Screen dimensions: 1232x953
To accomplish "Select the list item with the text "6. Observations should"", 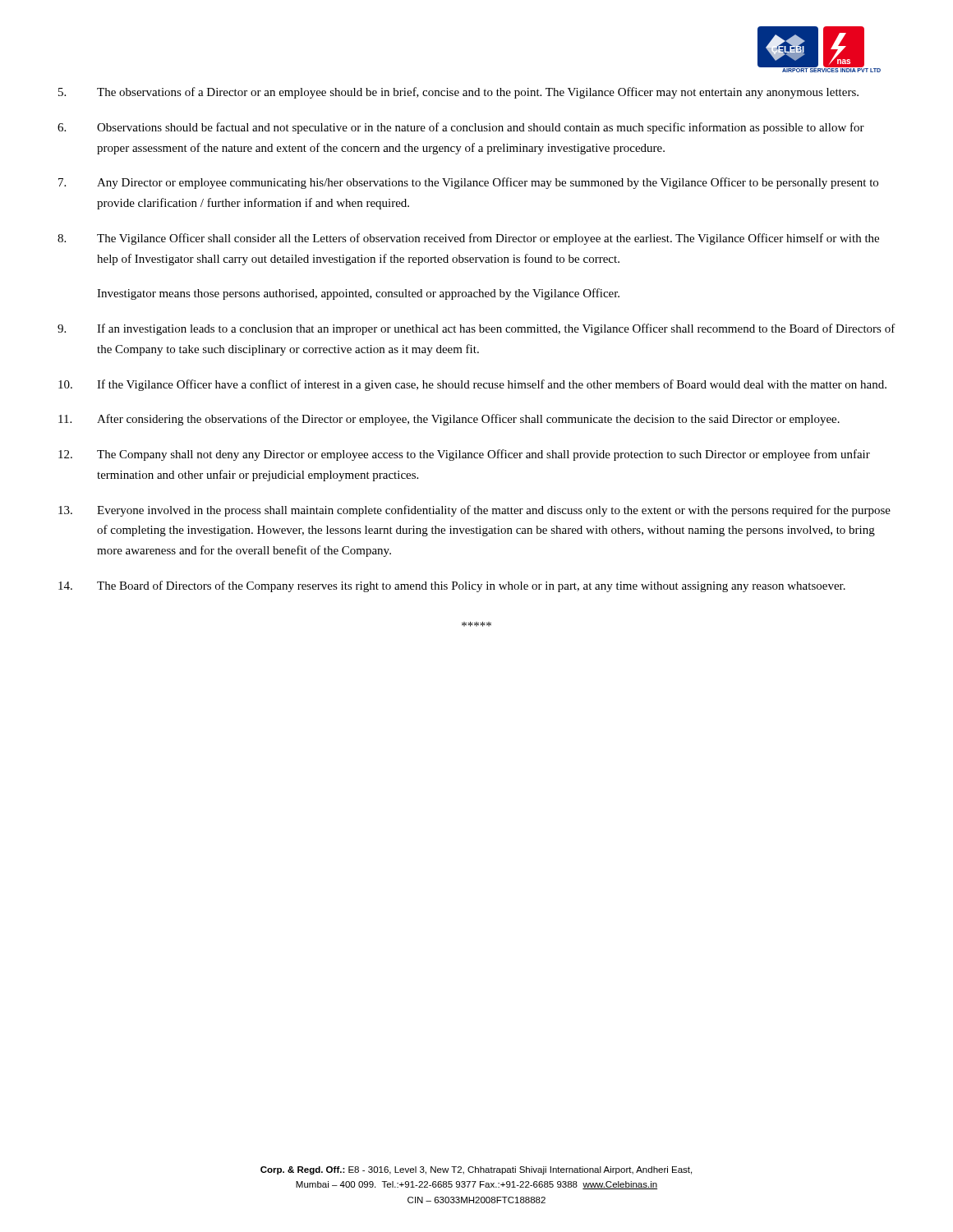I will click(476, 138).
